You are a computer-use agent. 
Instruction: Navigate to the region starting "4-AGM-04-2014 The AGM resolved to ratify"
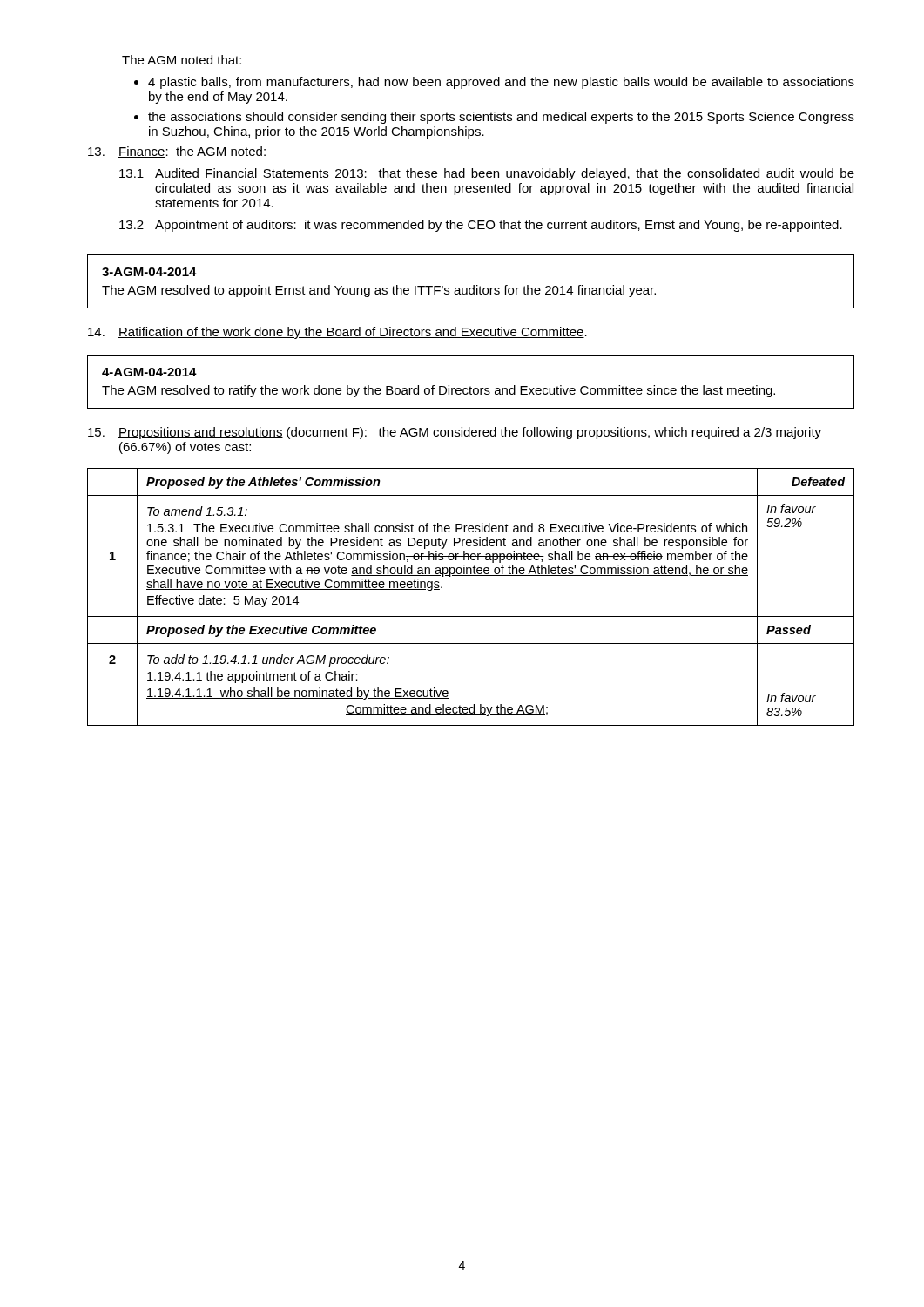471,381
